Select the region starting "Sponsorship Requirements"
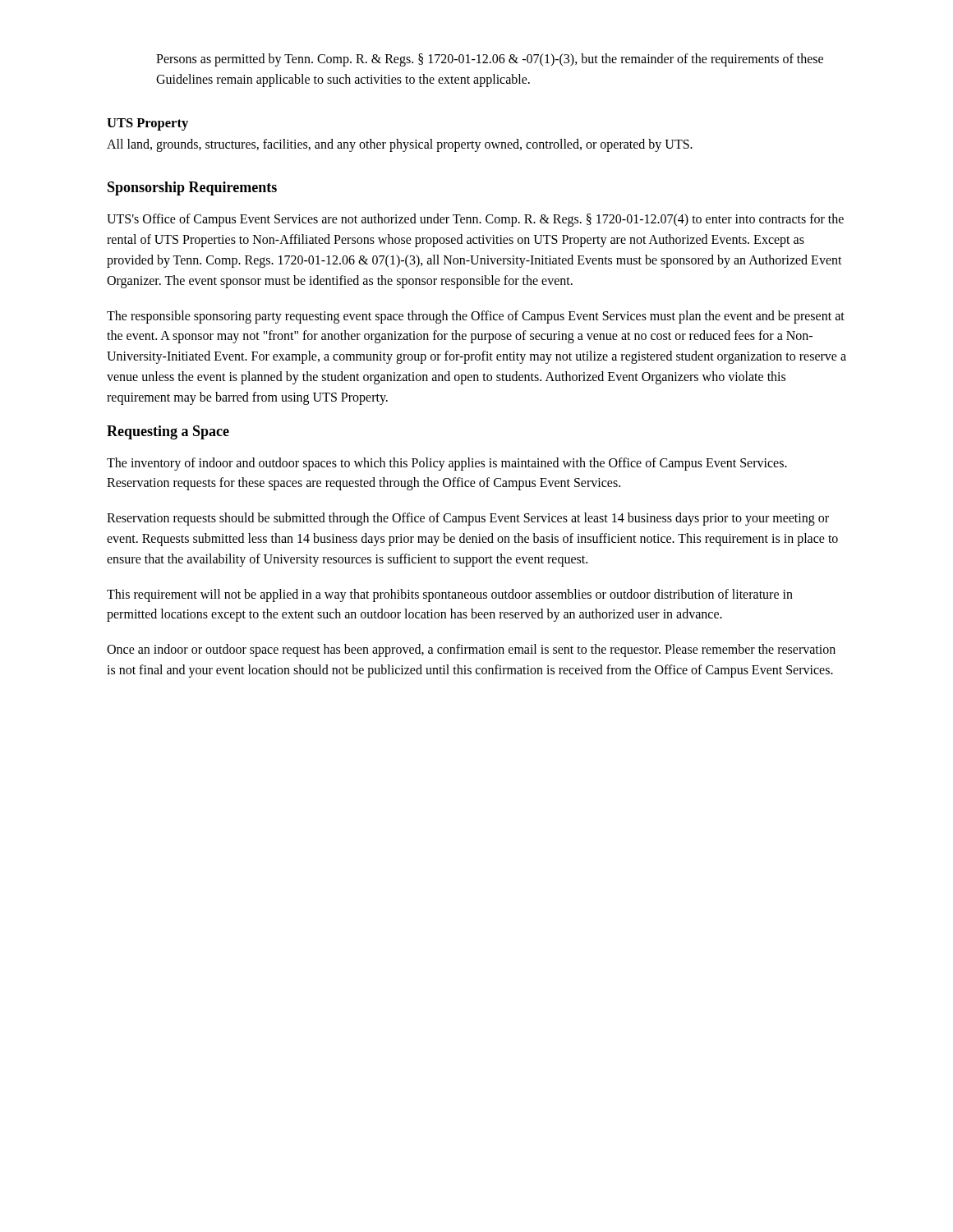This screenshot has width=953, height=1232. pyautogui.click(x=192, y=188)
